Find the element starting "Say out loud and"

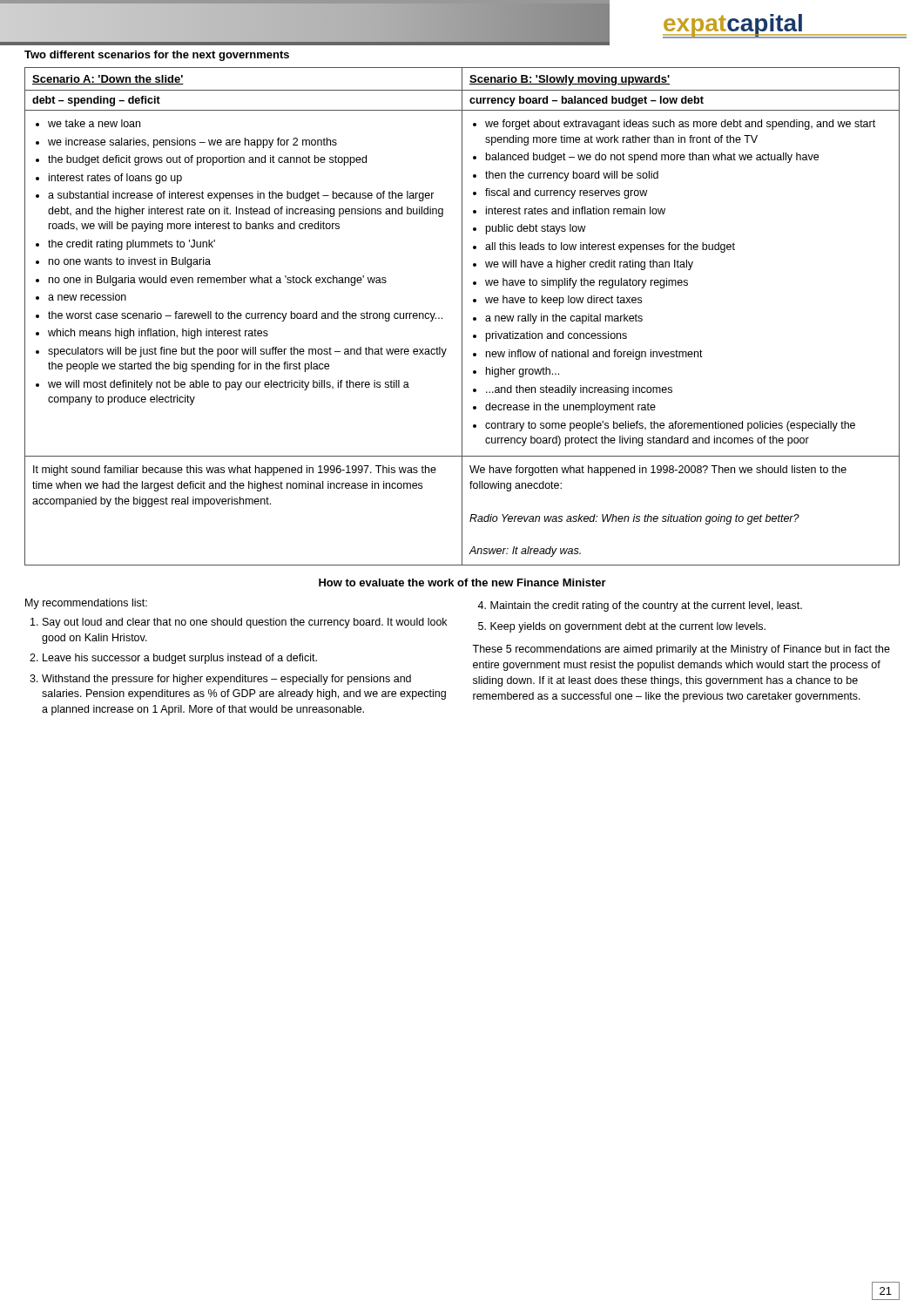pos(245,630)
